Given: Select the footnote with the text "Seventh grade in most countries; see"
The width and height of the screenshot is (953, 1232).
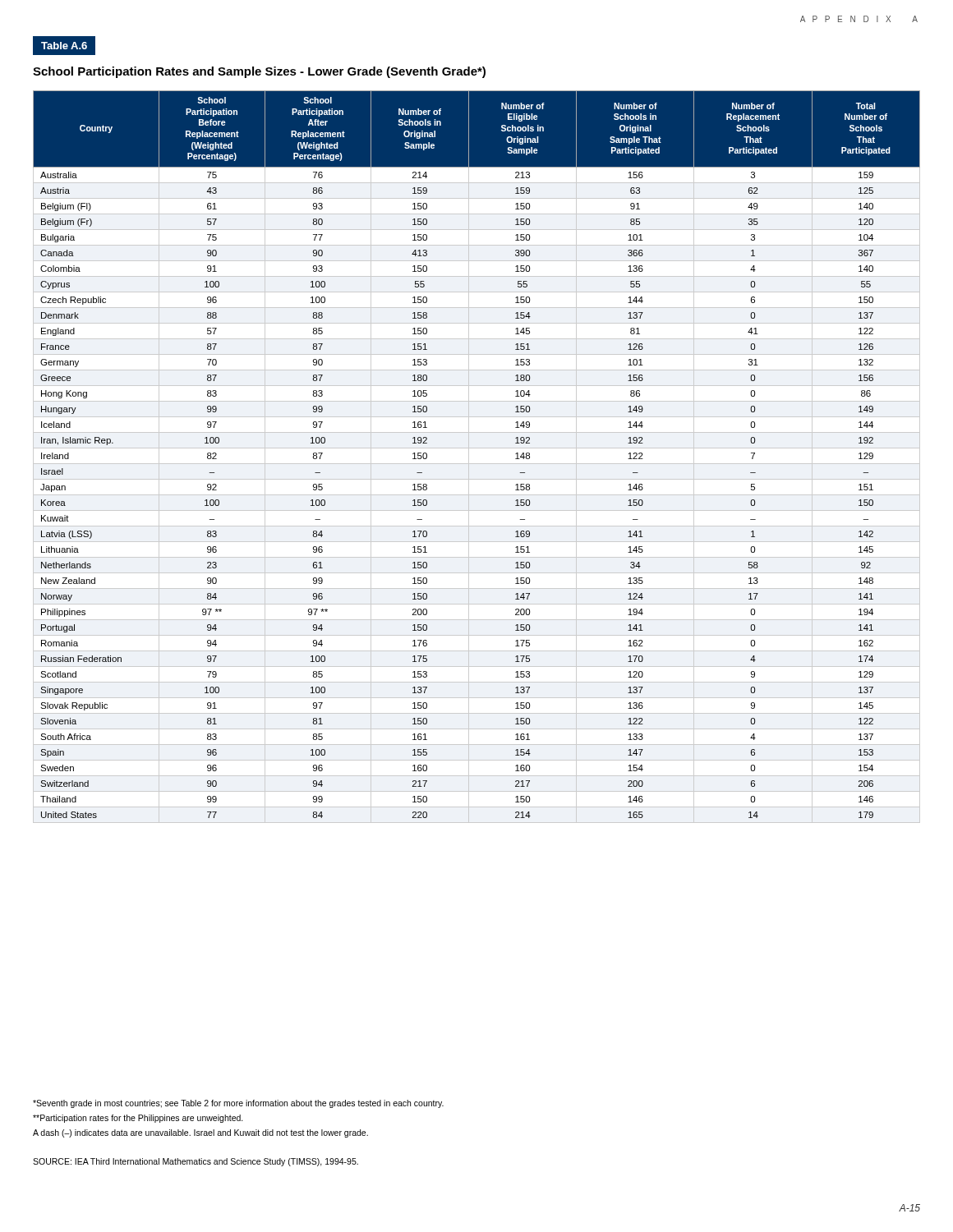Looking at the screenshot, I should tap(238, 1132).
